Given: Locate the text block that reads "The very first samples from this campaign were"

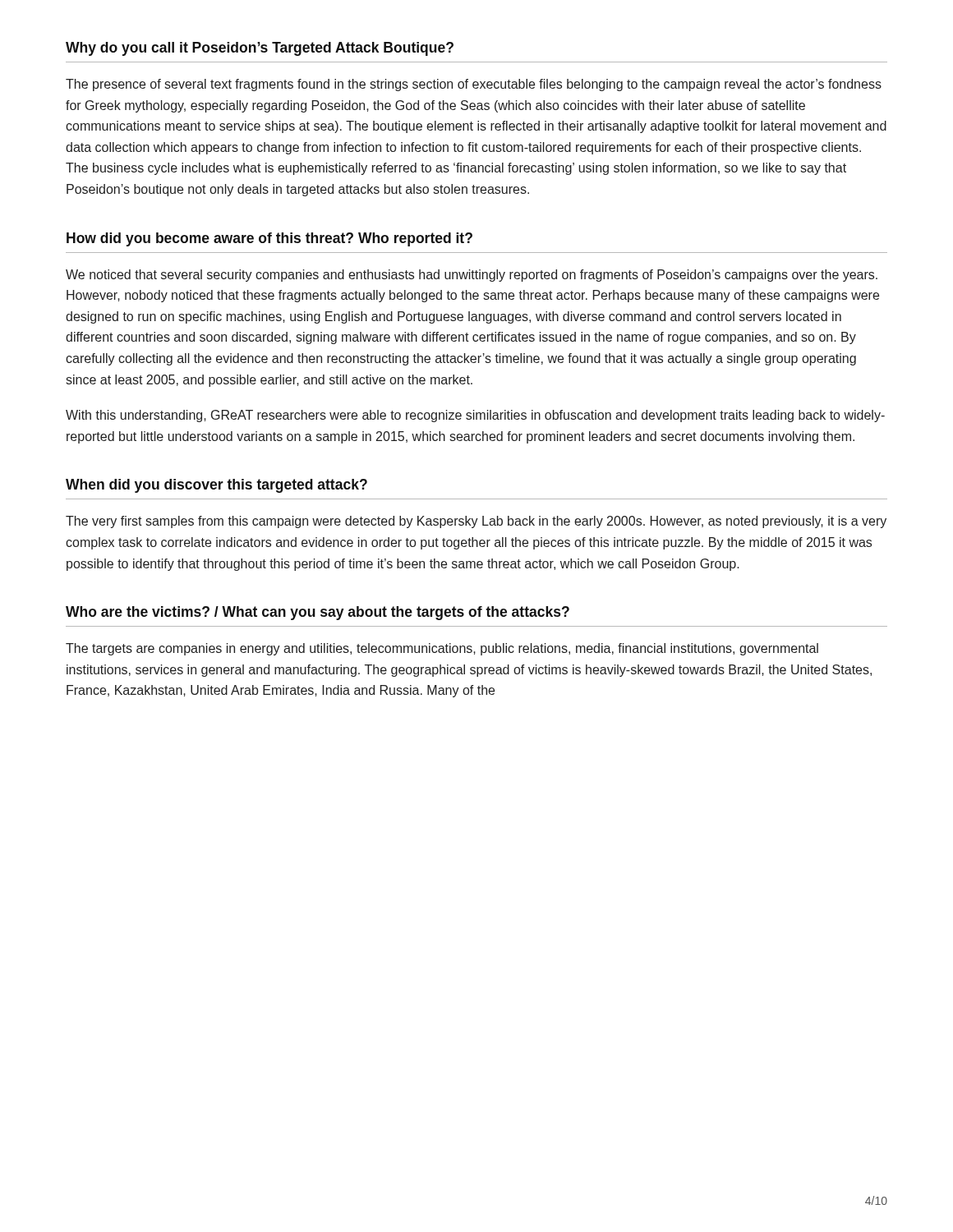Looking at the screenshot, I should [x=476, y=542].
